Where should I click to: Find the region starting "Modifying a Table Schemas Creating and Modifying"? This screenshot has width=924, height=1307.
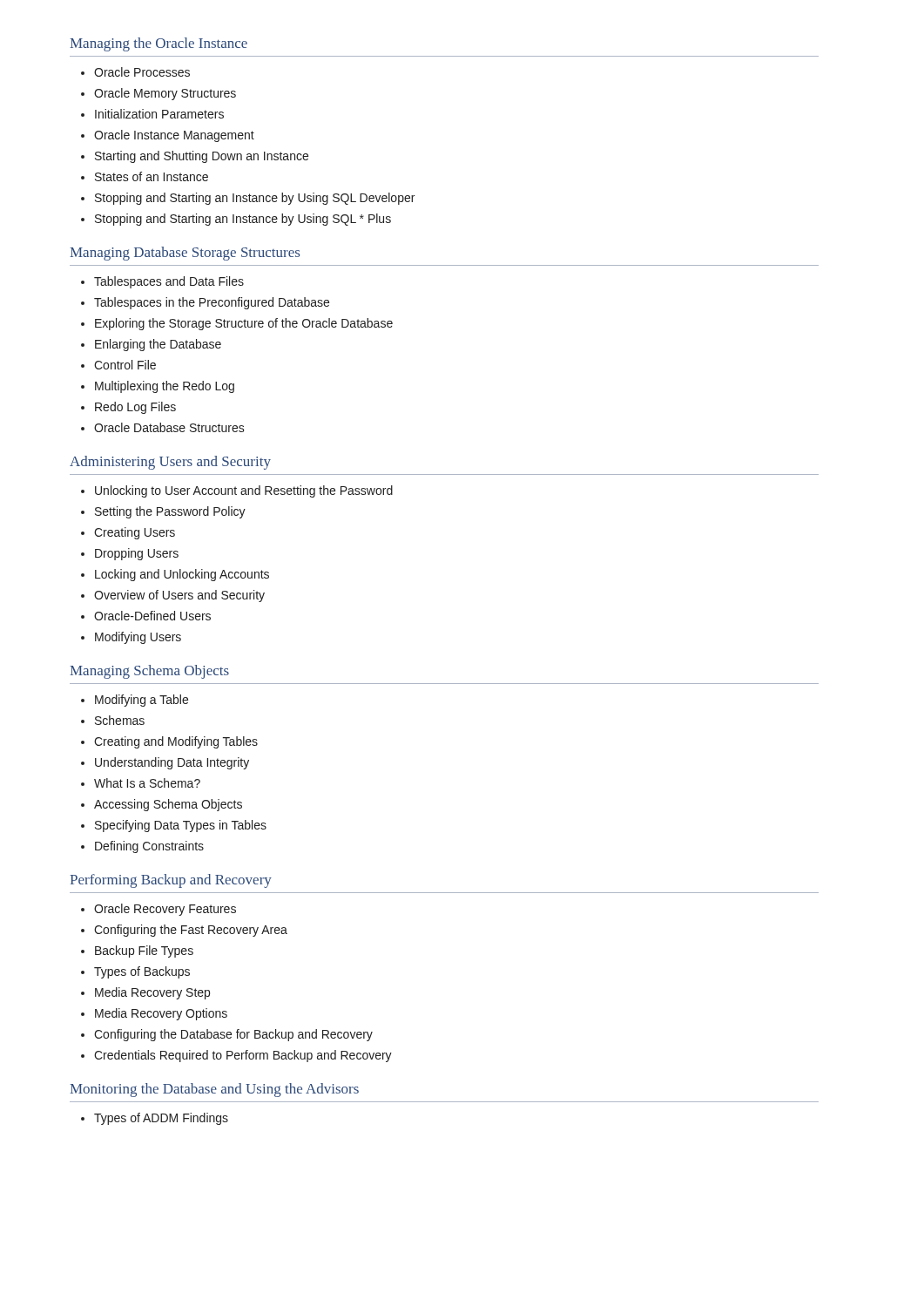[x=135, y=701]
